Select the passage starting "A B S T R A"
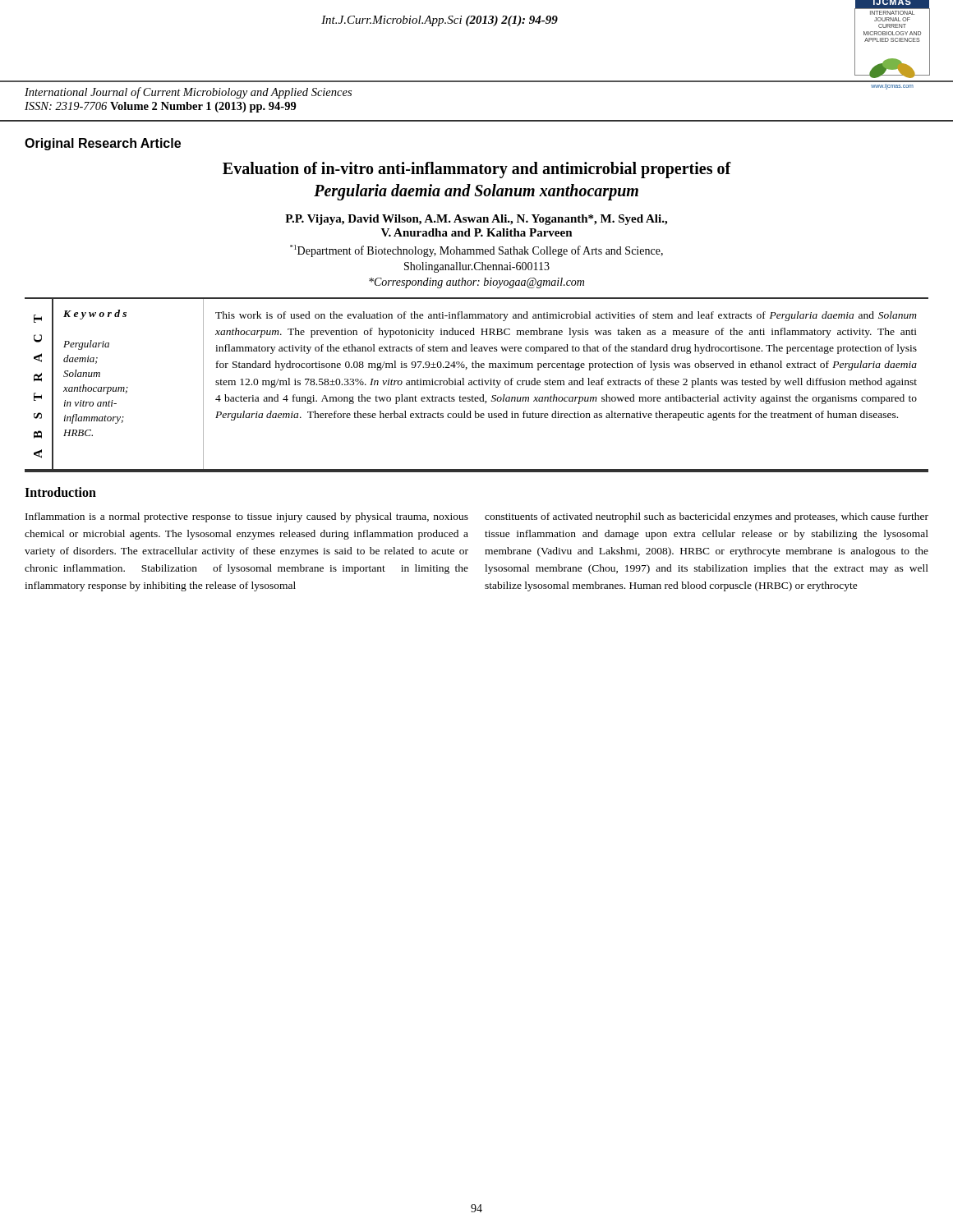This screenshot has width=953, height=1232. point(38,384)
